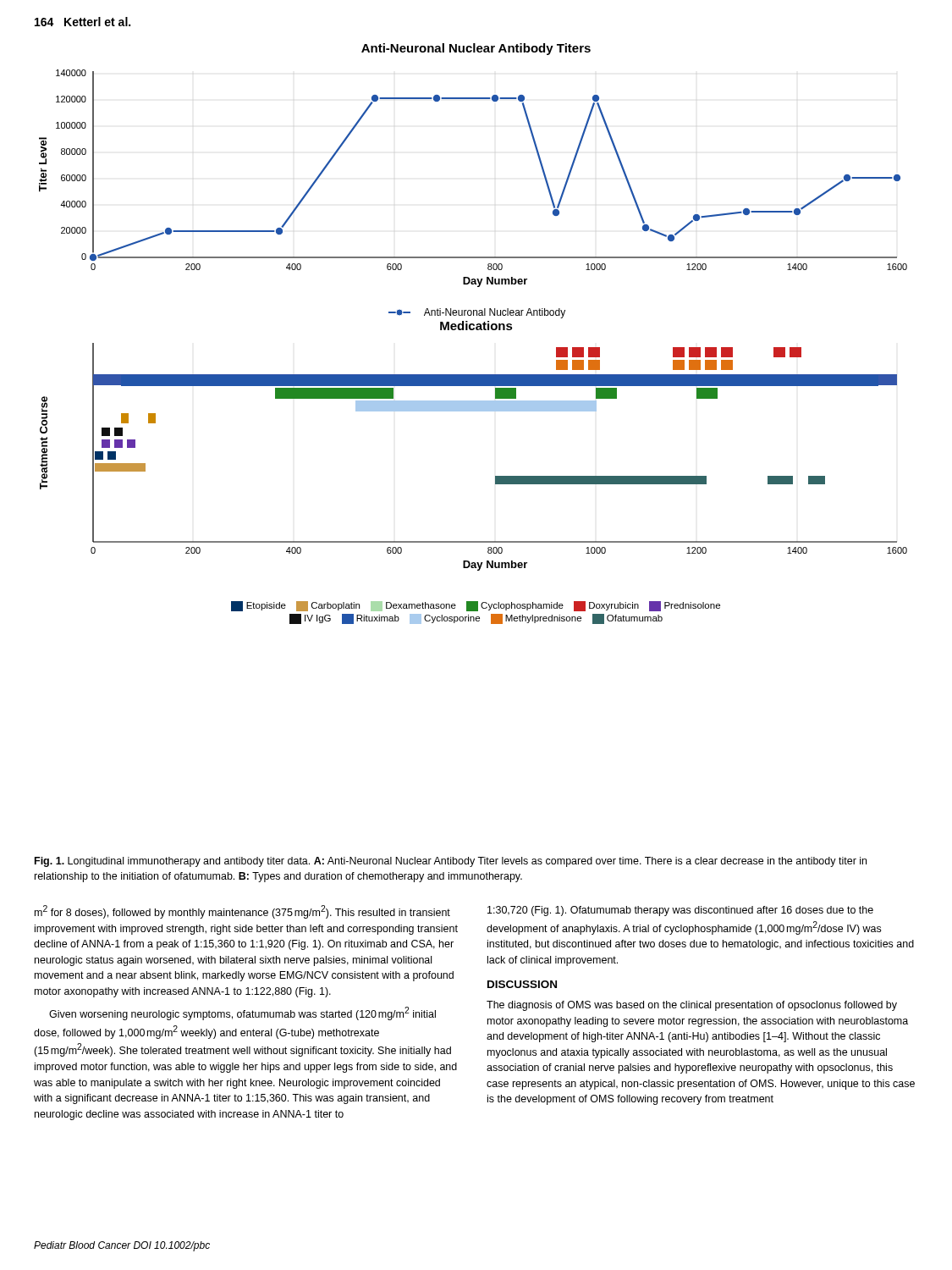
Task: Find the line chart
Action: [x=476, y=180]
